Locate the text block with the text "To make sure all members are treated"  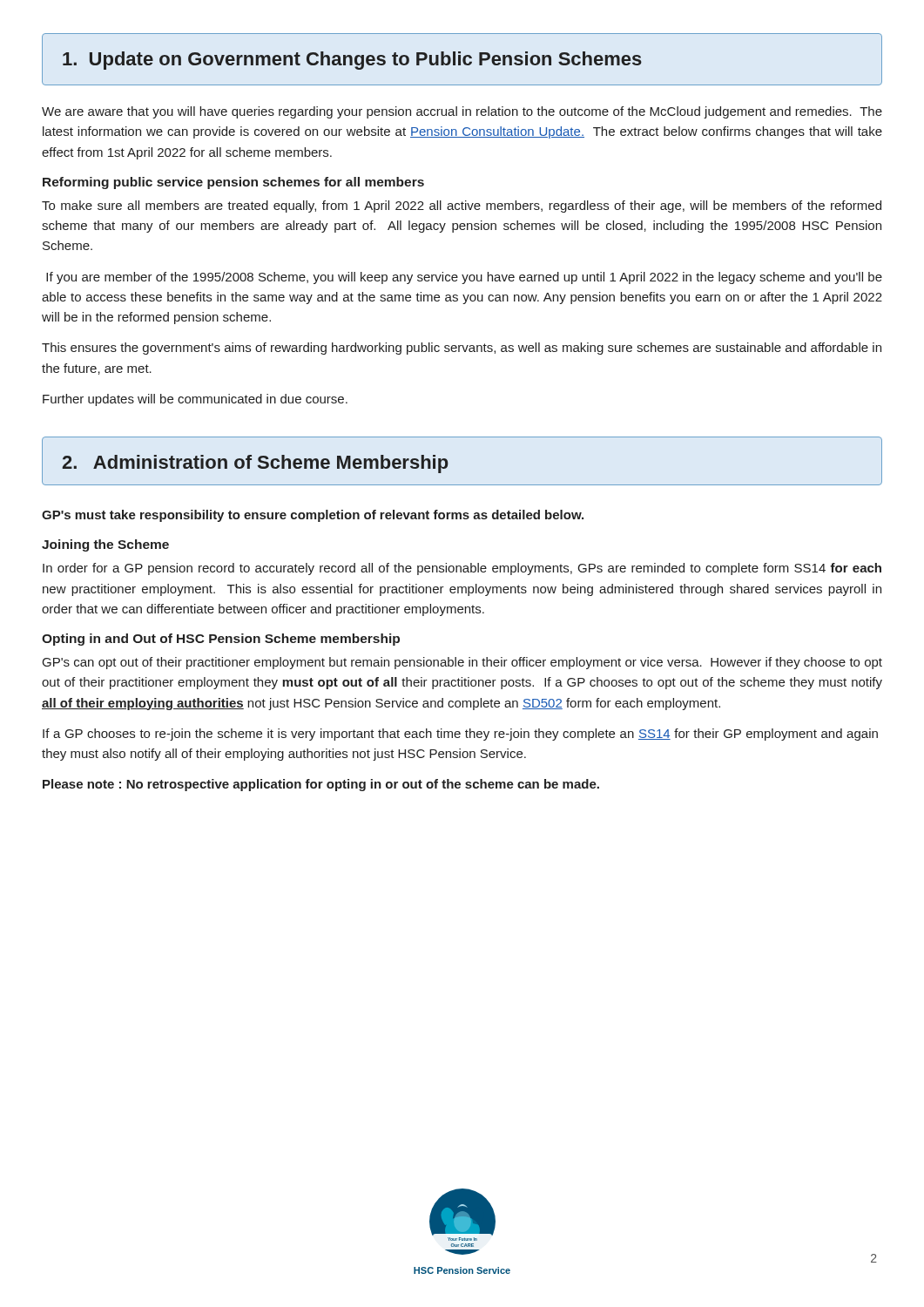(462, 225)
